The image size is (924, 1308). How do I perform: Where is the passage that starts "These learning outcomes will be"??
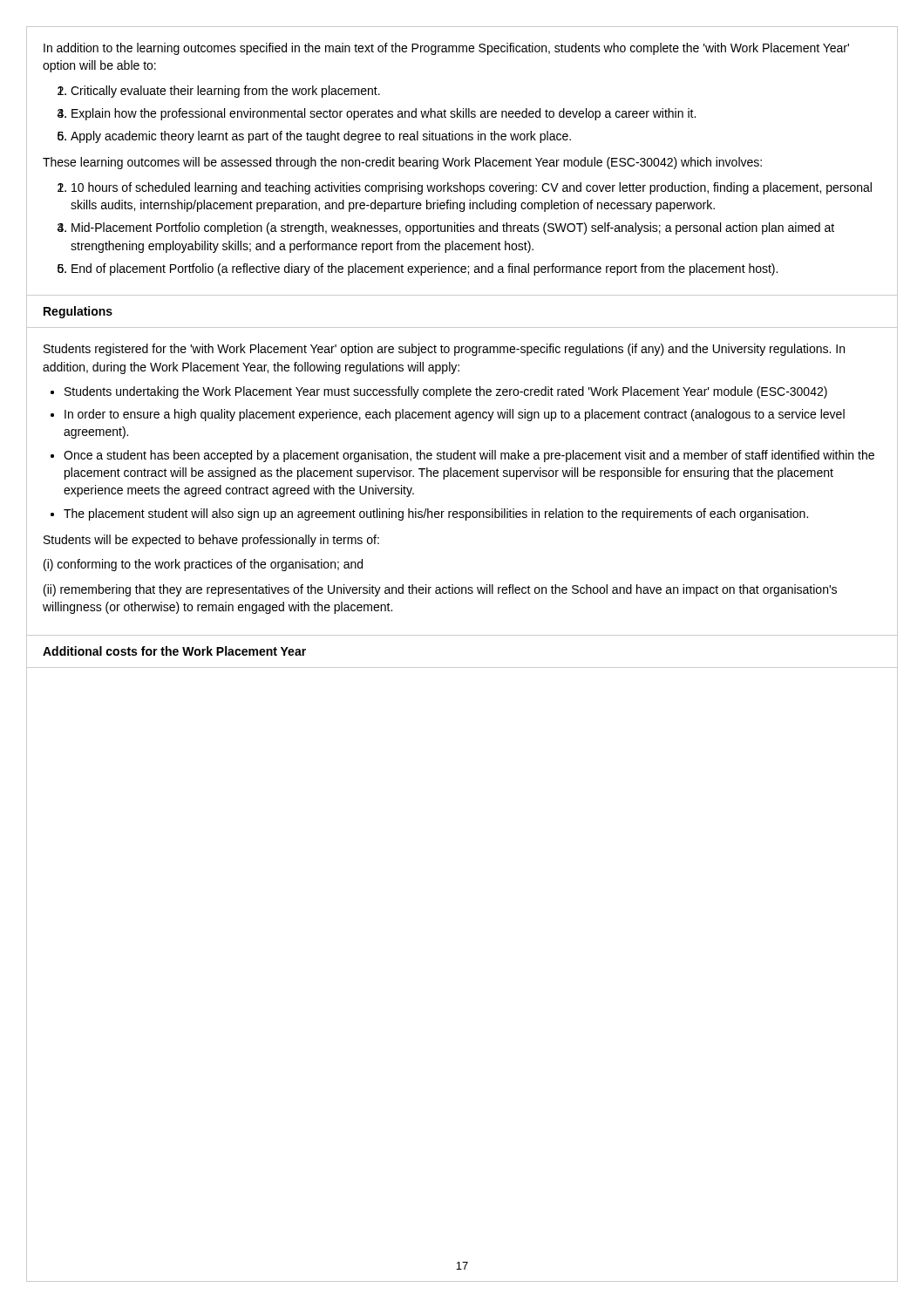[x=462, y=163]
